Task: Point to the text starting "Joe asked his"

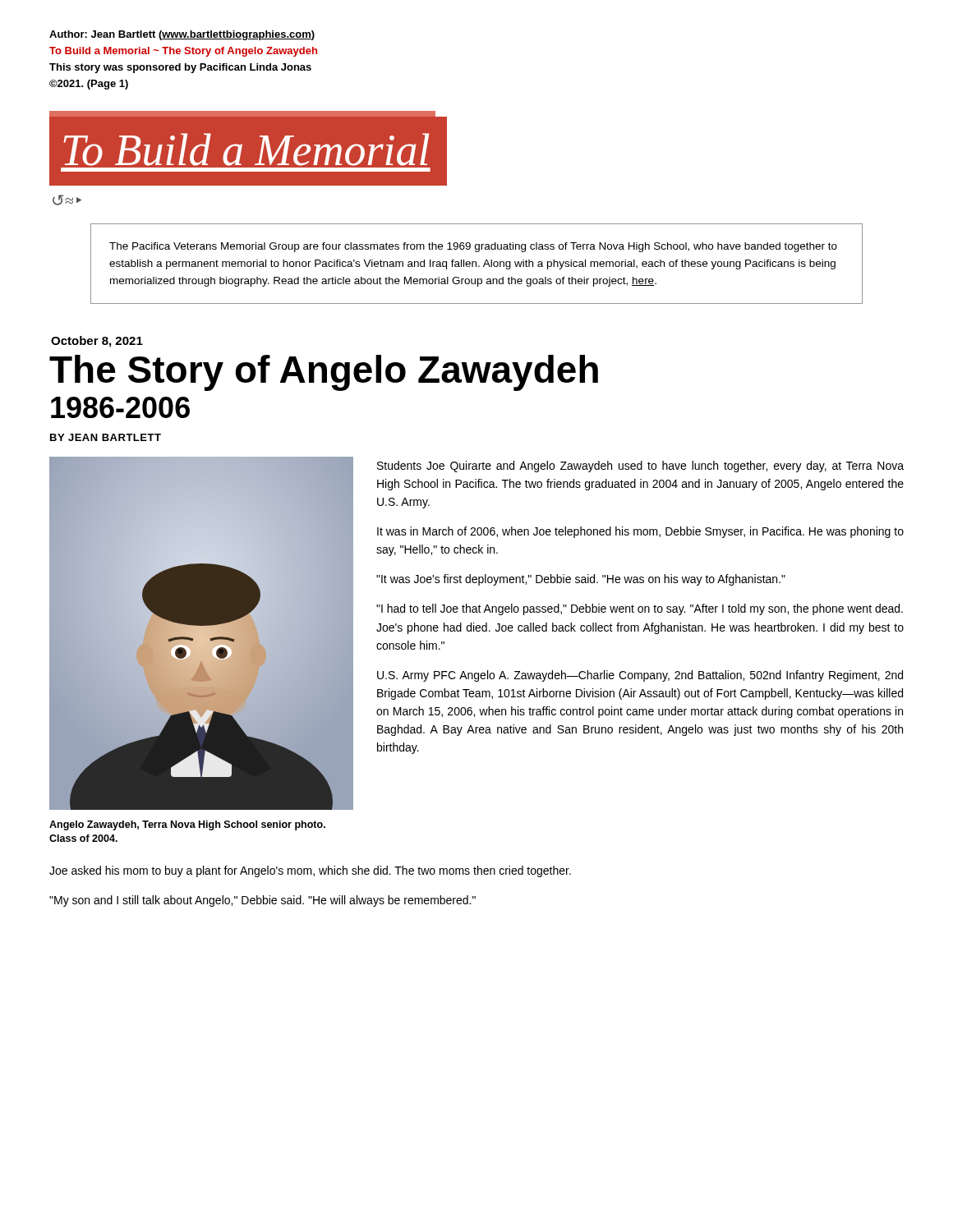Action: tap(310, 870)
